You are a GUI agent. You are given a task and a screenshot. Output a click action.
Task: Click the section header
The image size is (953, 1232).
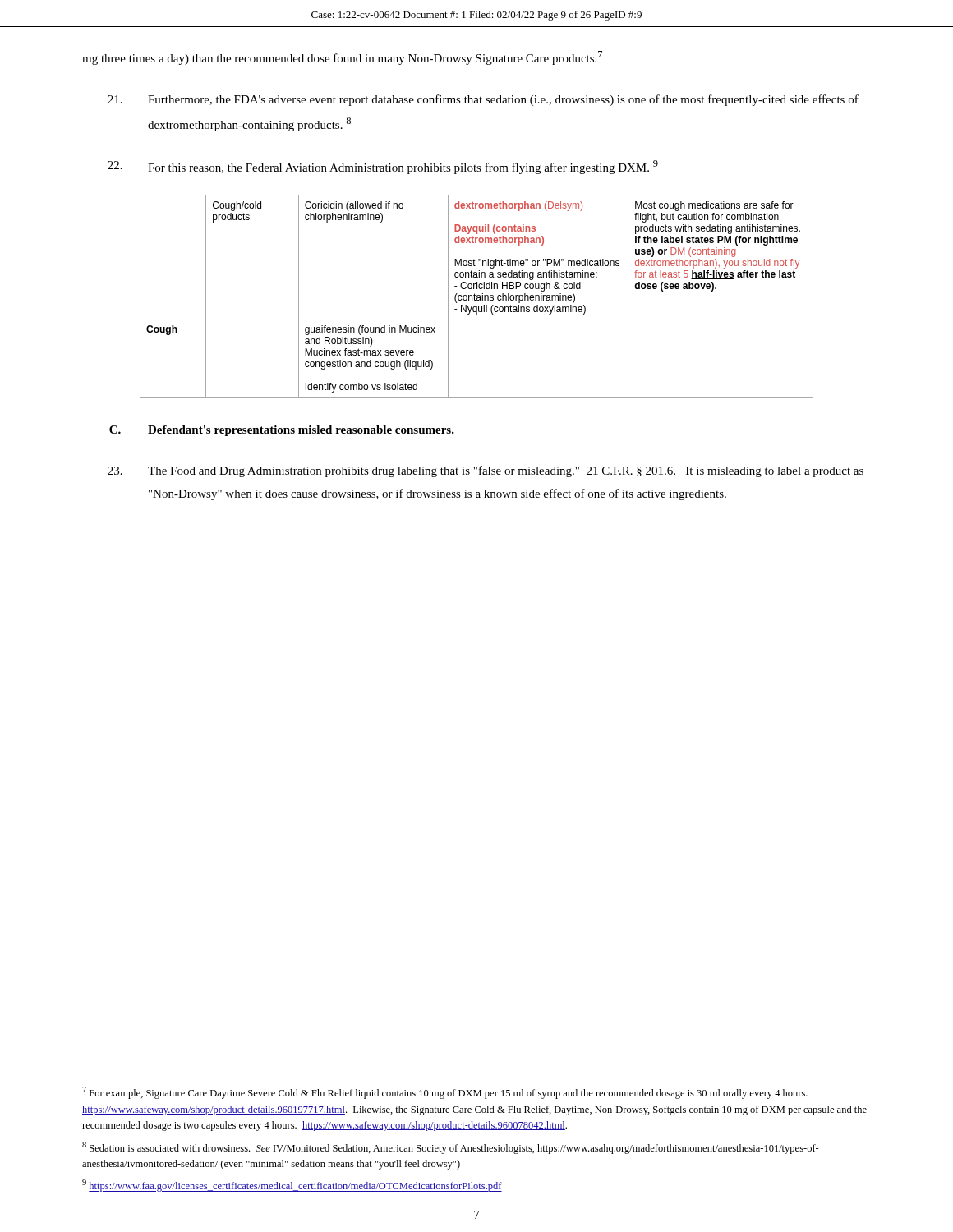pos(476,430)
